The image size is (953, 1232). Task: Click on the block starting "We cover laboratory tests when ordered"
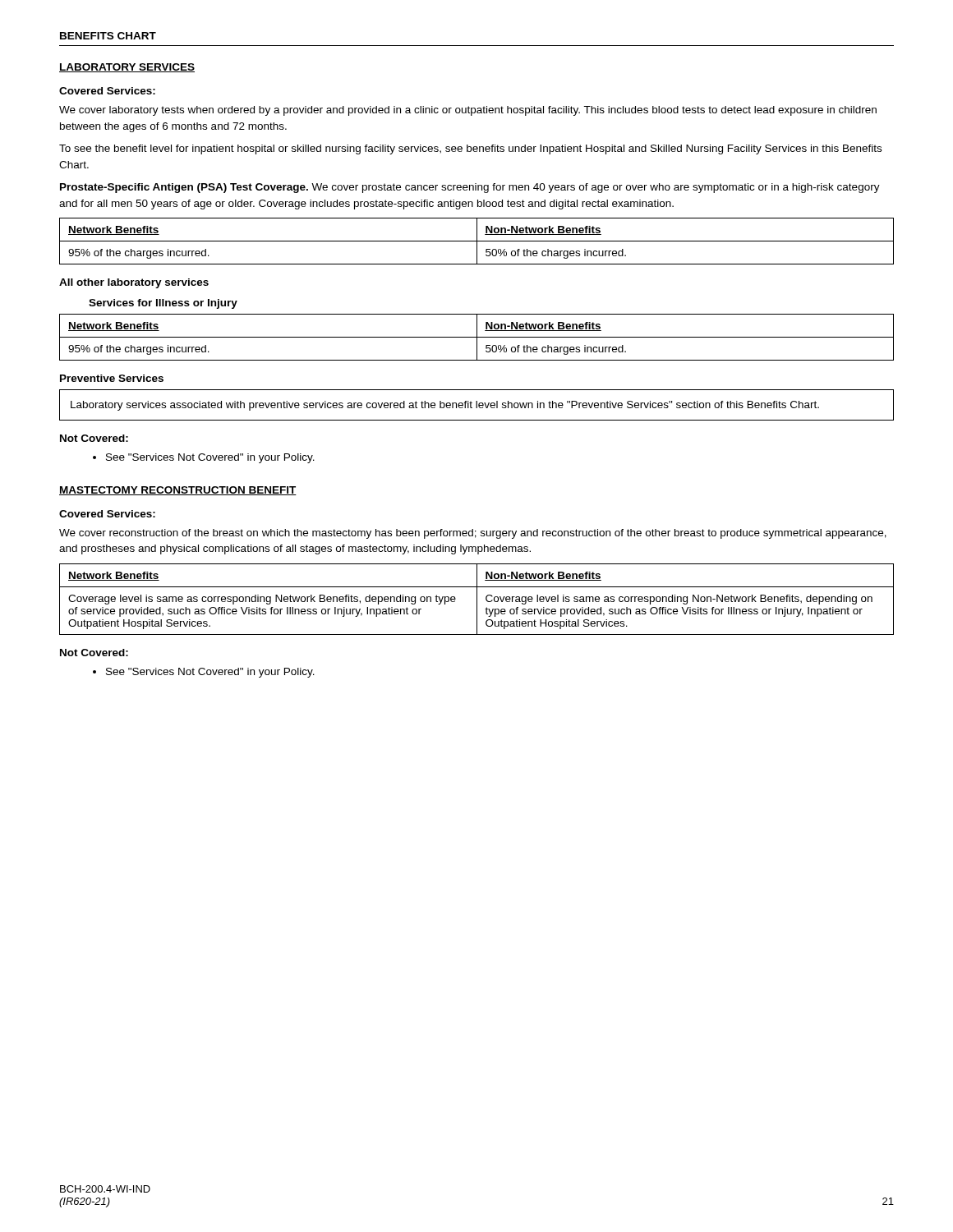tap(468, 118)
